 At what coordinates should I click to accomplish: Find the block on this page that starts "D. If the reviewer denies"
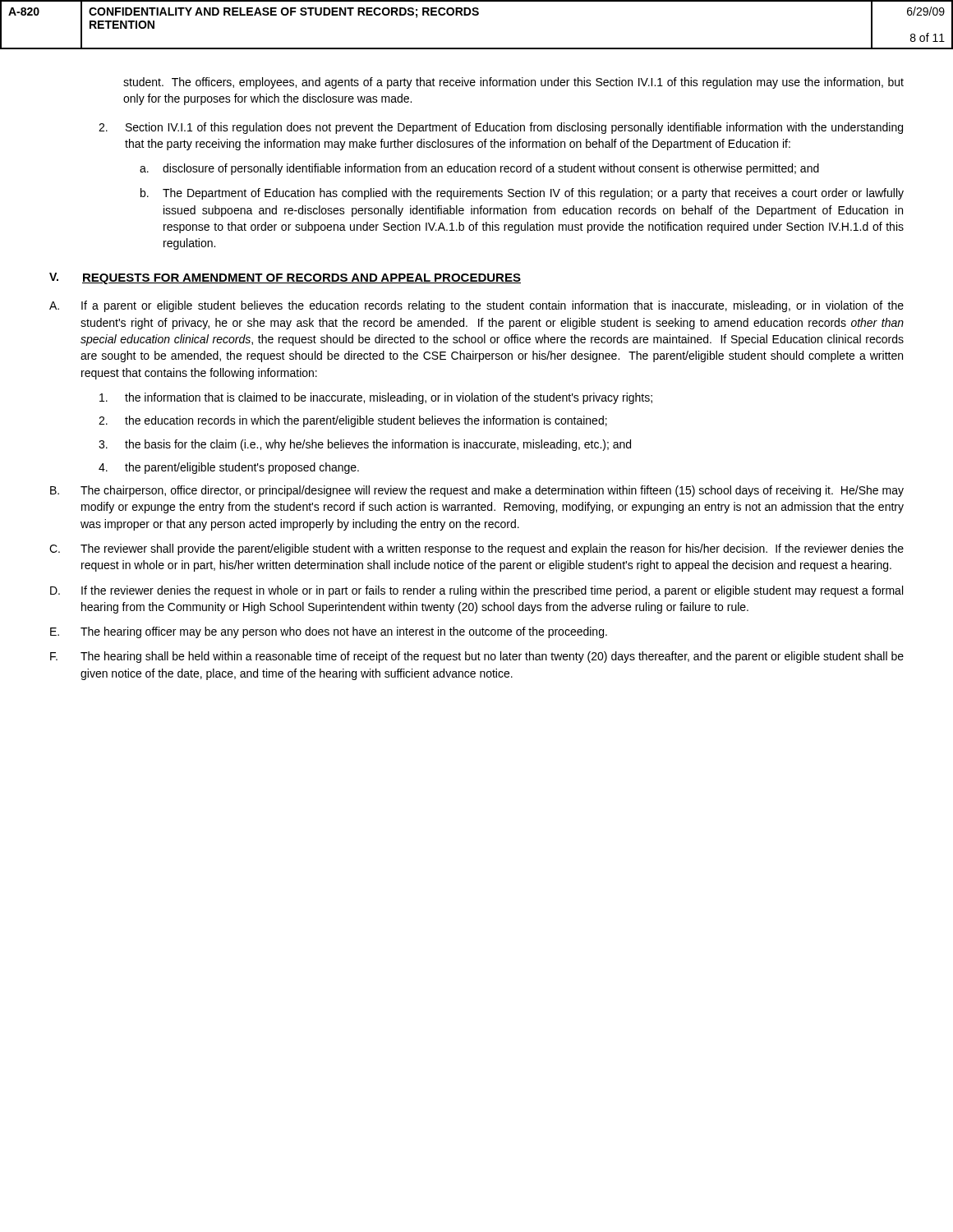coord(476,599)
